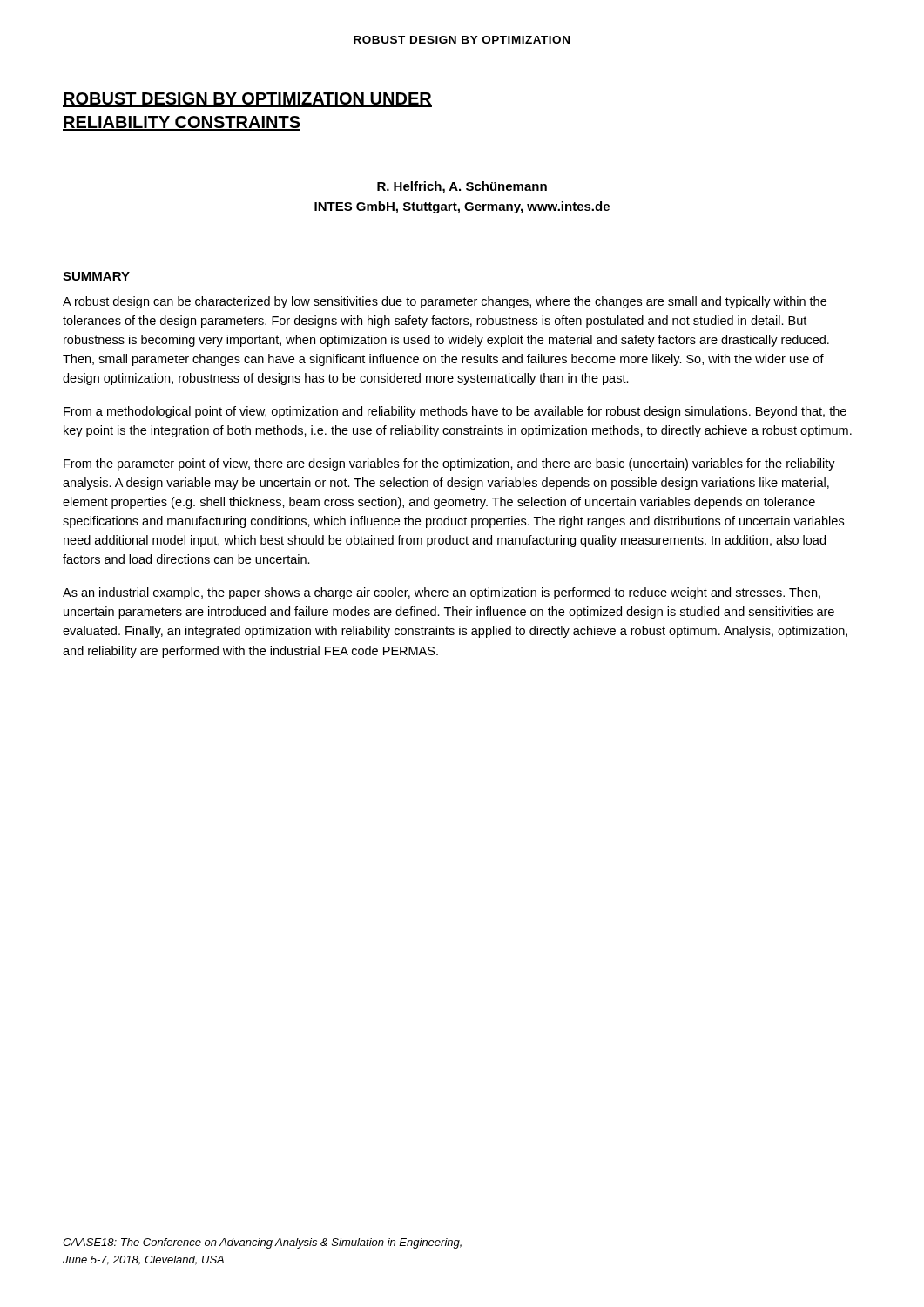Locate the region starting "R. Helfrich, A."
Viewport: 924px width, 1307px height.
[462, 196]
